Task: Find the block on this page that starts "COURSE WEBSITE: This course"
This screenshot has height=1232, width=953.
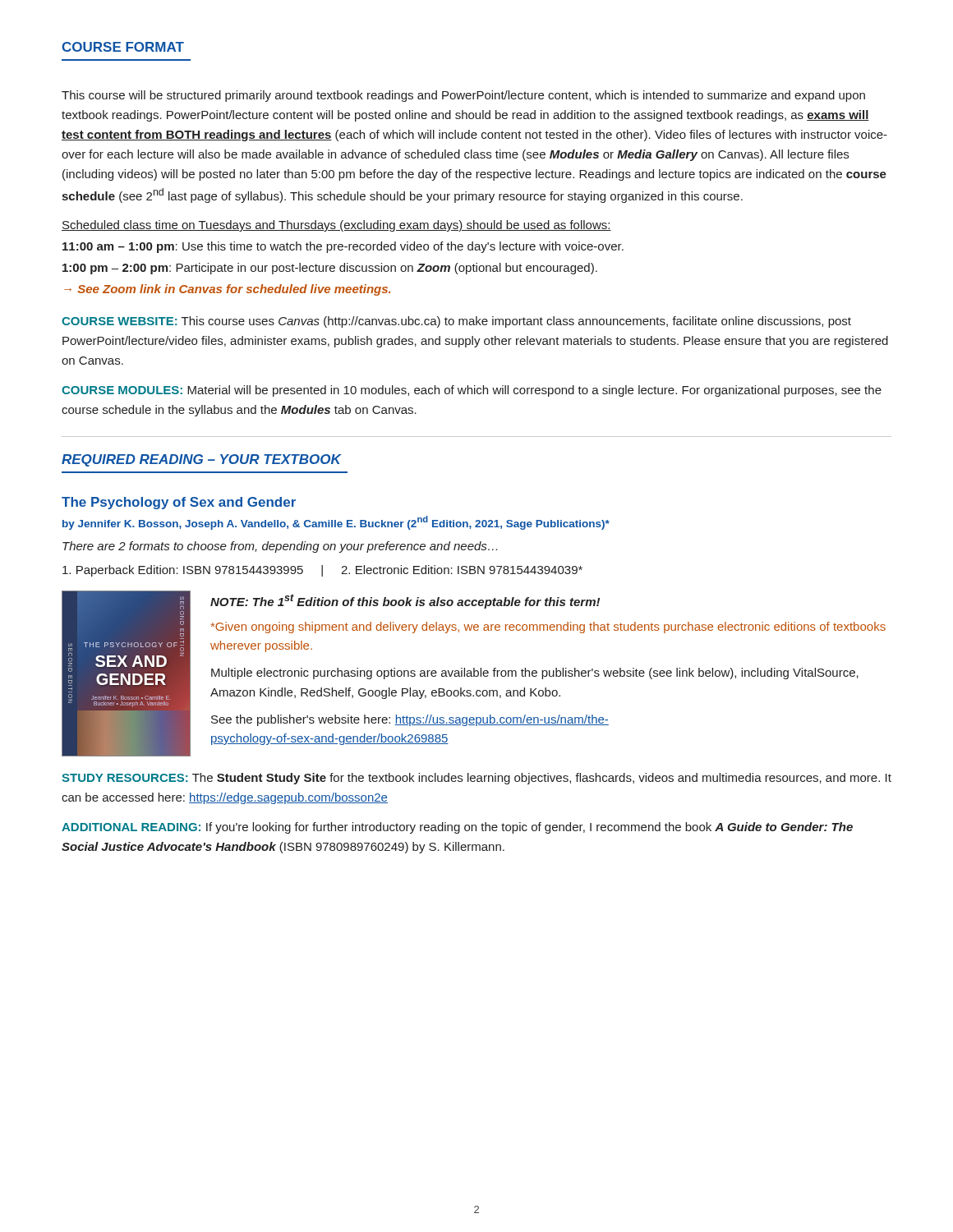Action: pyautogui.click(x=476, y=341)
